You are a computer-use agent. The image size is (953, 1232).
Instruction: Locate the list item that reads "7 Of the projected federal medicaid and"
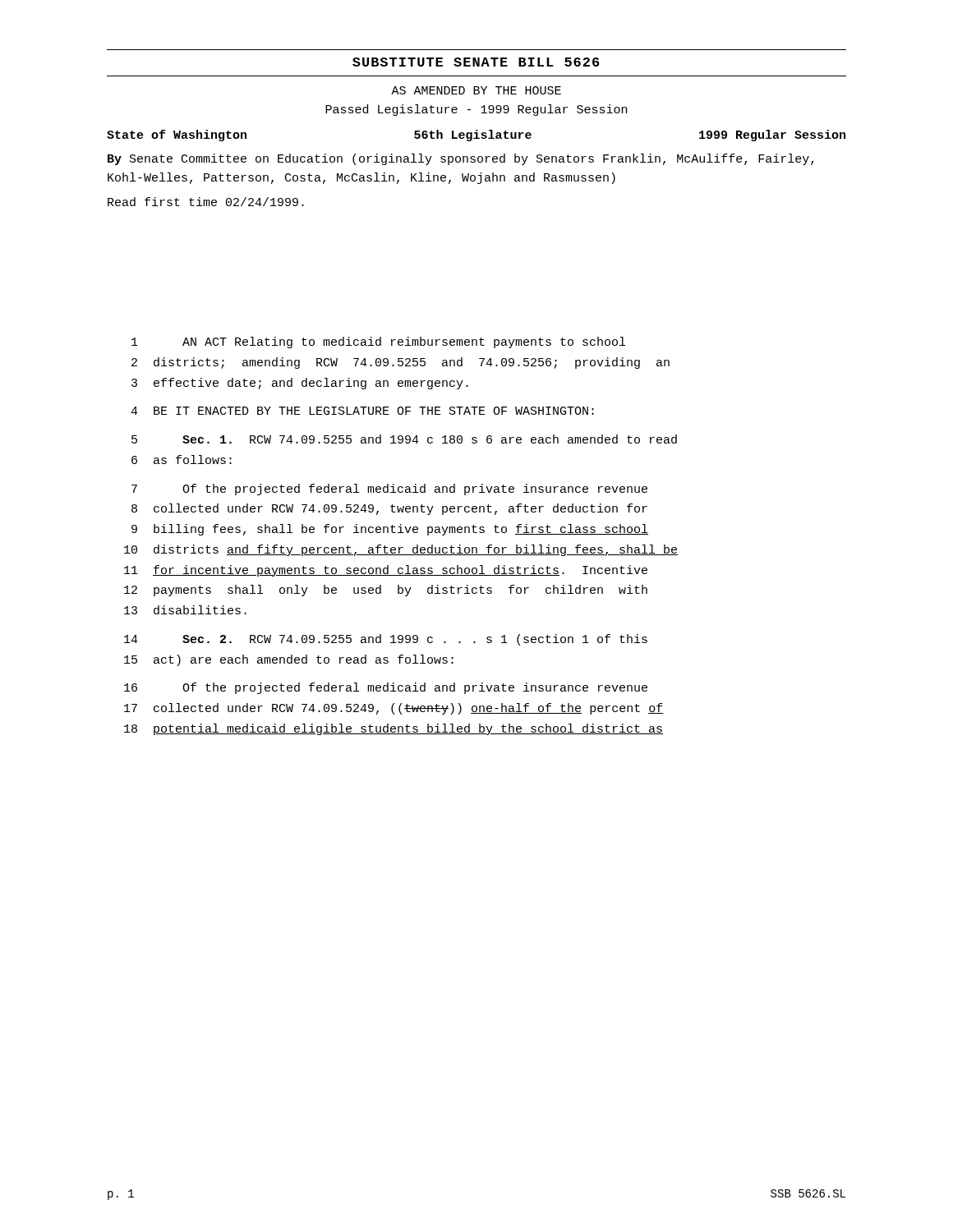[x=476, y=490]
